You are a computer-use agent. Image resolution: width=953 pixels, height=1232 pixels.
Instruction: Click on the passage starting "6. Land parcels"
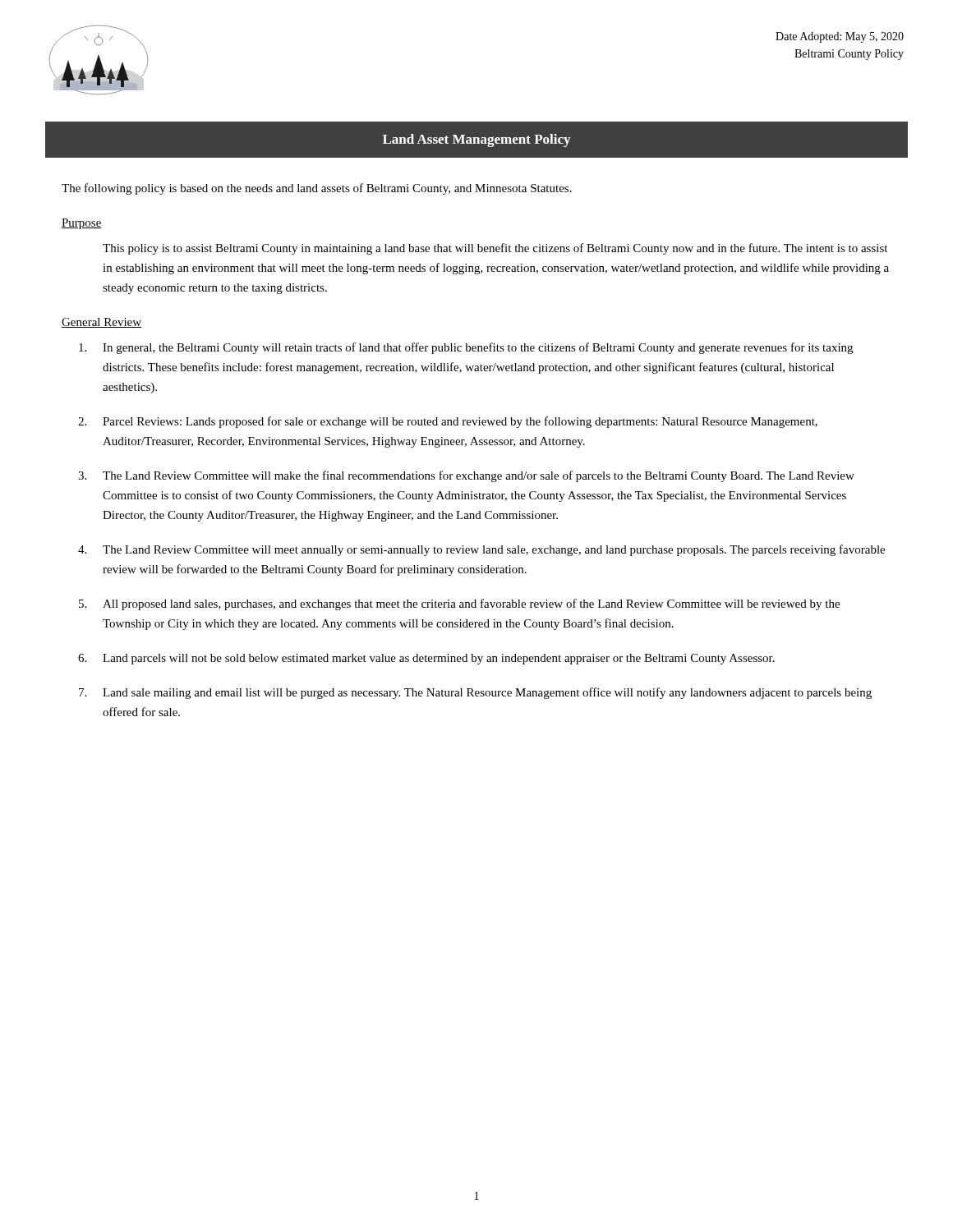pos(485,658)
